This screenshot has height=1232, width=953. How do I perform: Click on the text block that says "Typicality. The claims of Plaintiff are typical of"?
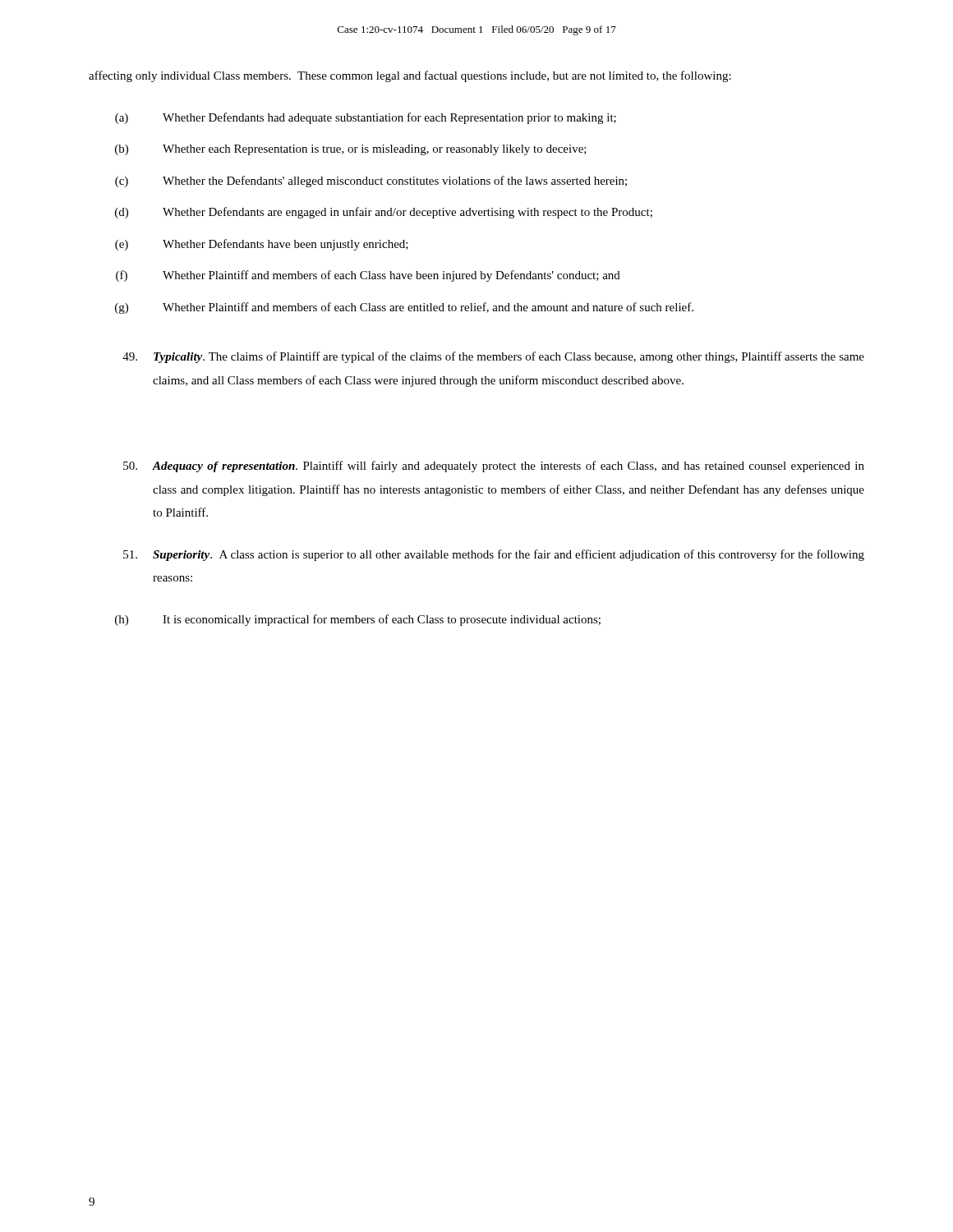476,368
